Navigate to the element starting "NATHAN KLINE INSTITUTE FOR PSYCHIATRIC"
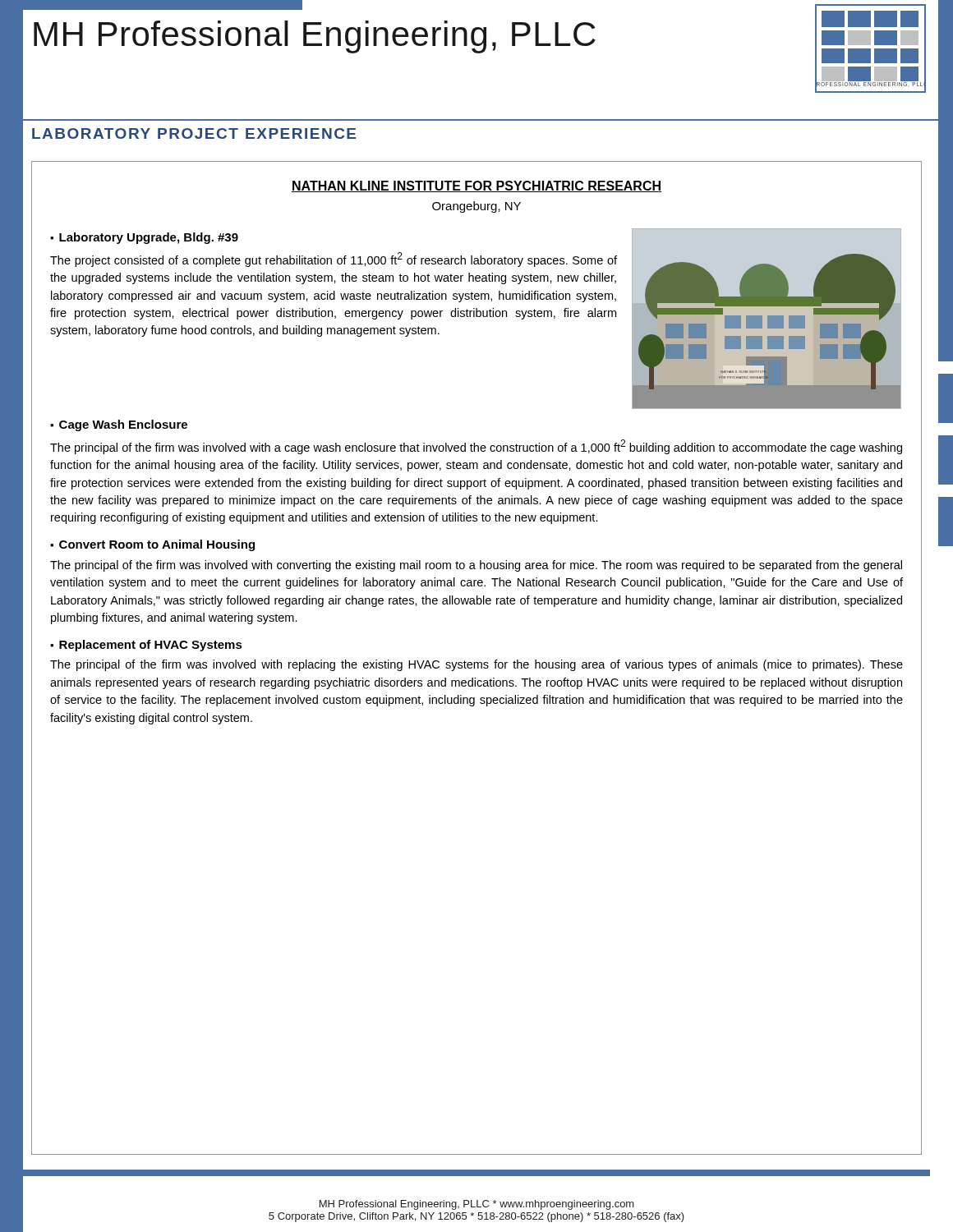 click(x=476, y=186)
